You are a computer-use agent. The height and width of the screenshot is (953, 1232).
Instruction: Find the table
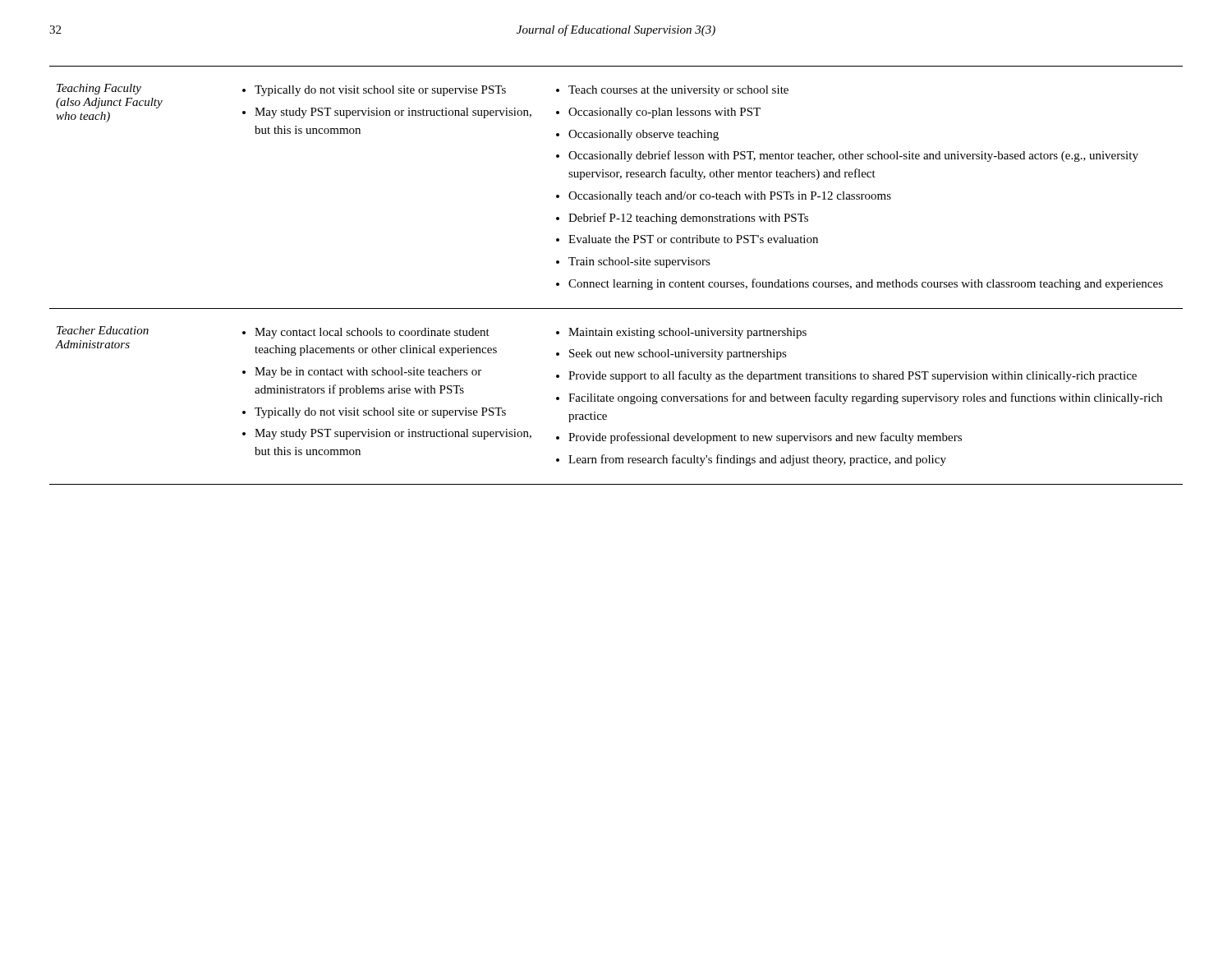pos(616,276)
